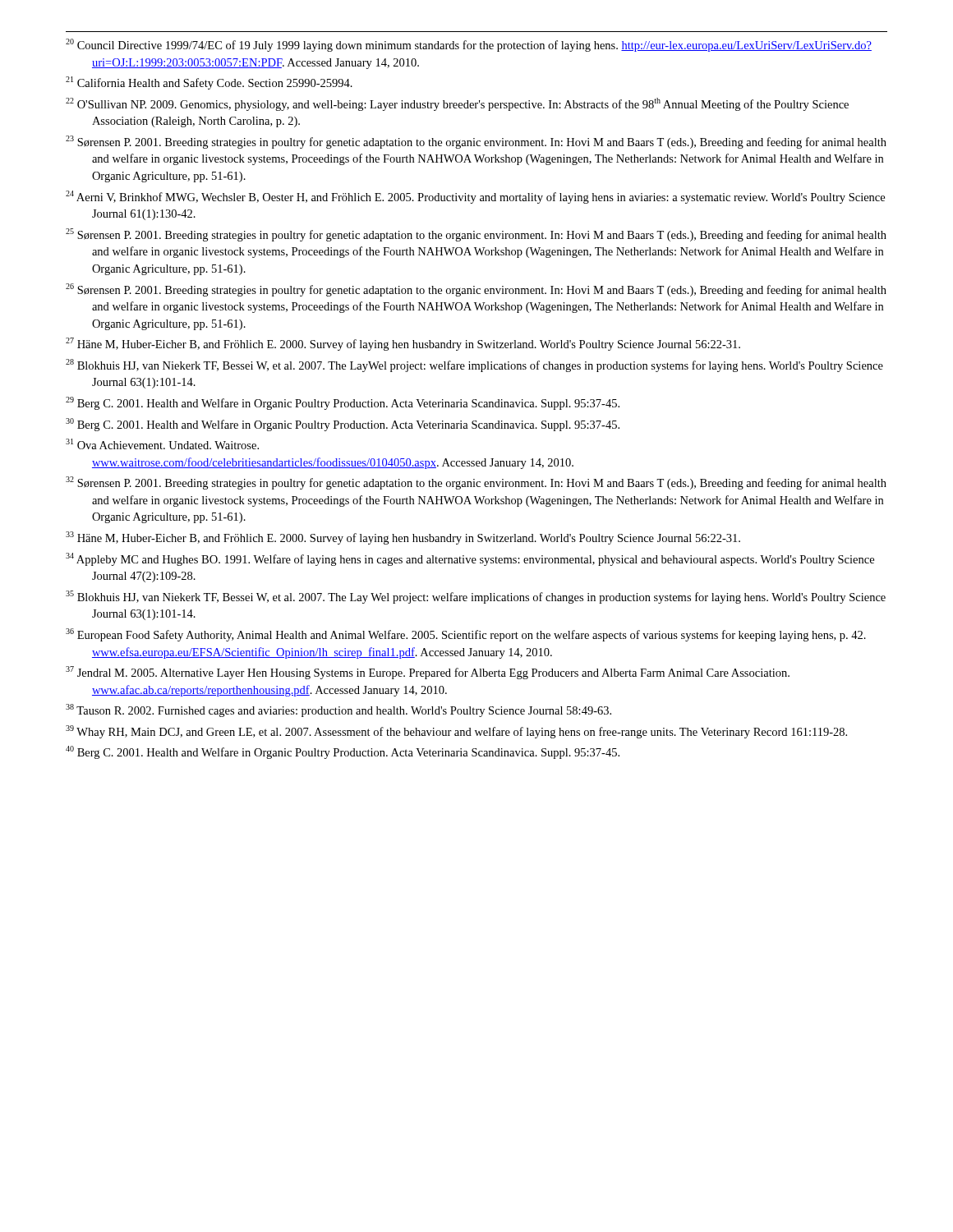
Task: Point to the text starting "20 Council Directive 1999/74/EC of"
Action: coord(469,53)
